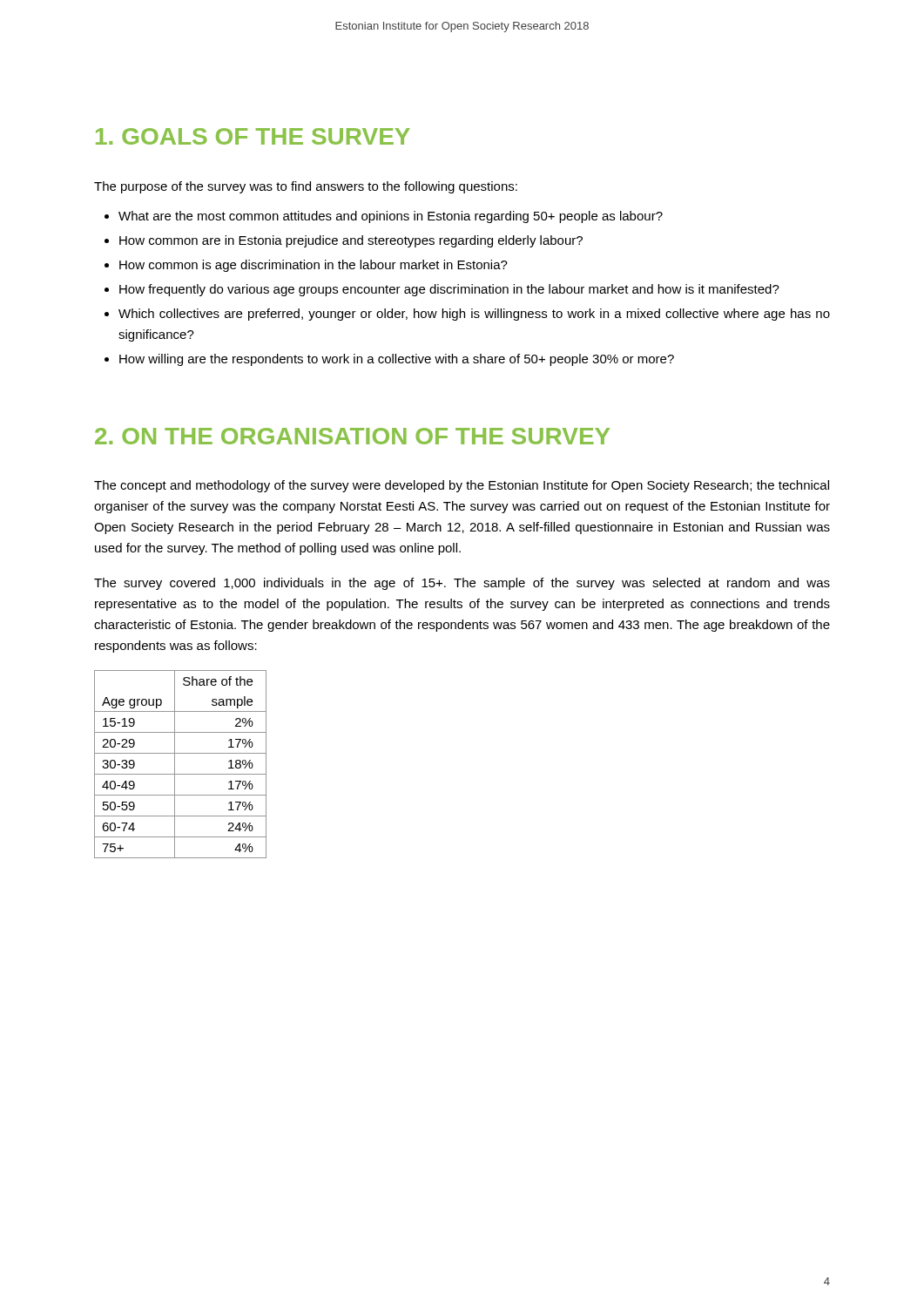Find the element starting "How willing are the respondents to work"
This screenshot has height=1307, width=924.
point(474,359)
